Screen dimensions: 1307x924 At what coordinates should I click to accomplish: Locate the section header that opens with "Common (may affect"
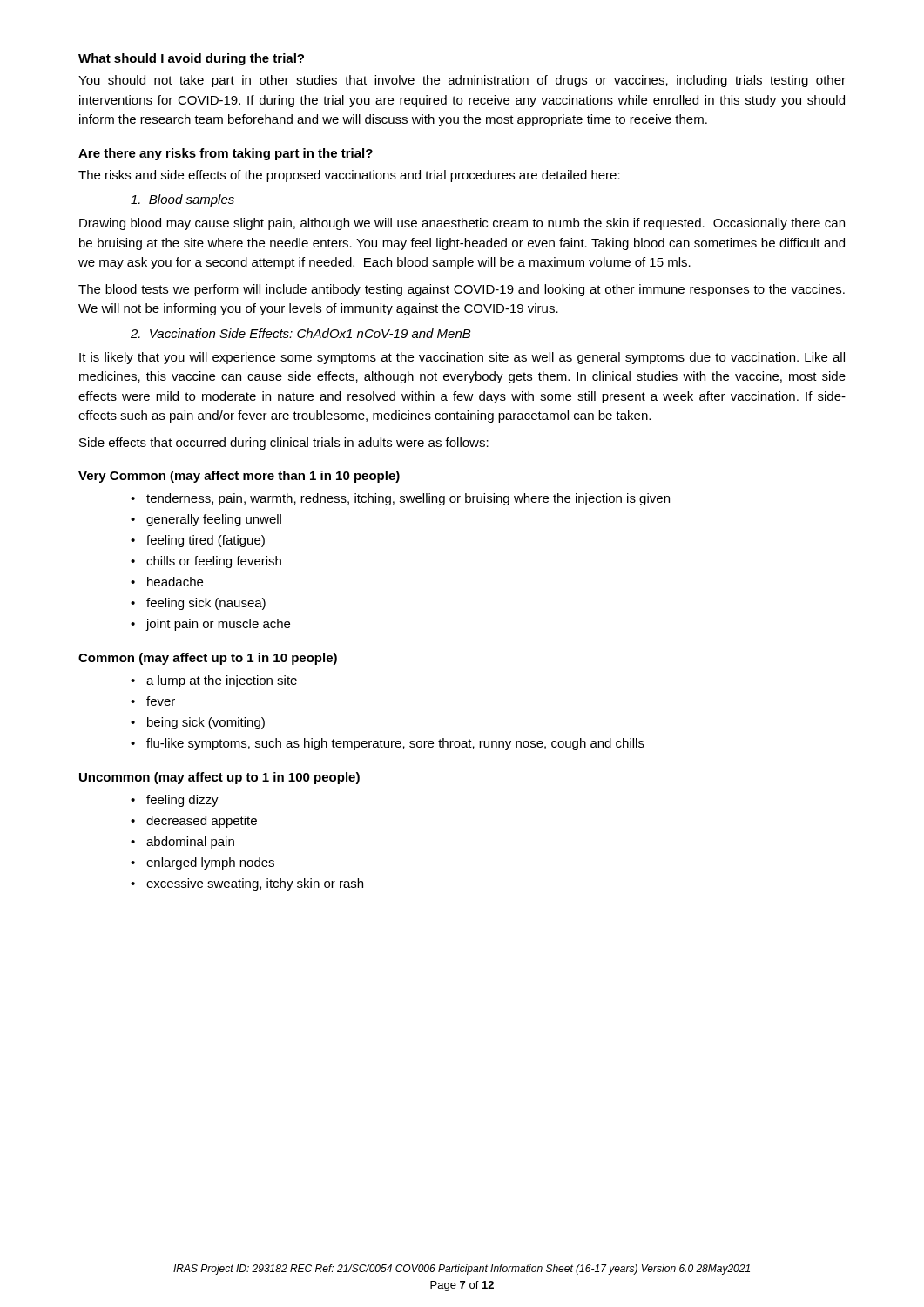point(208,657)
